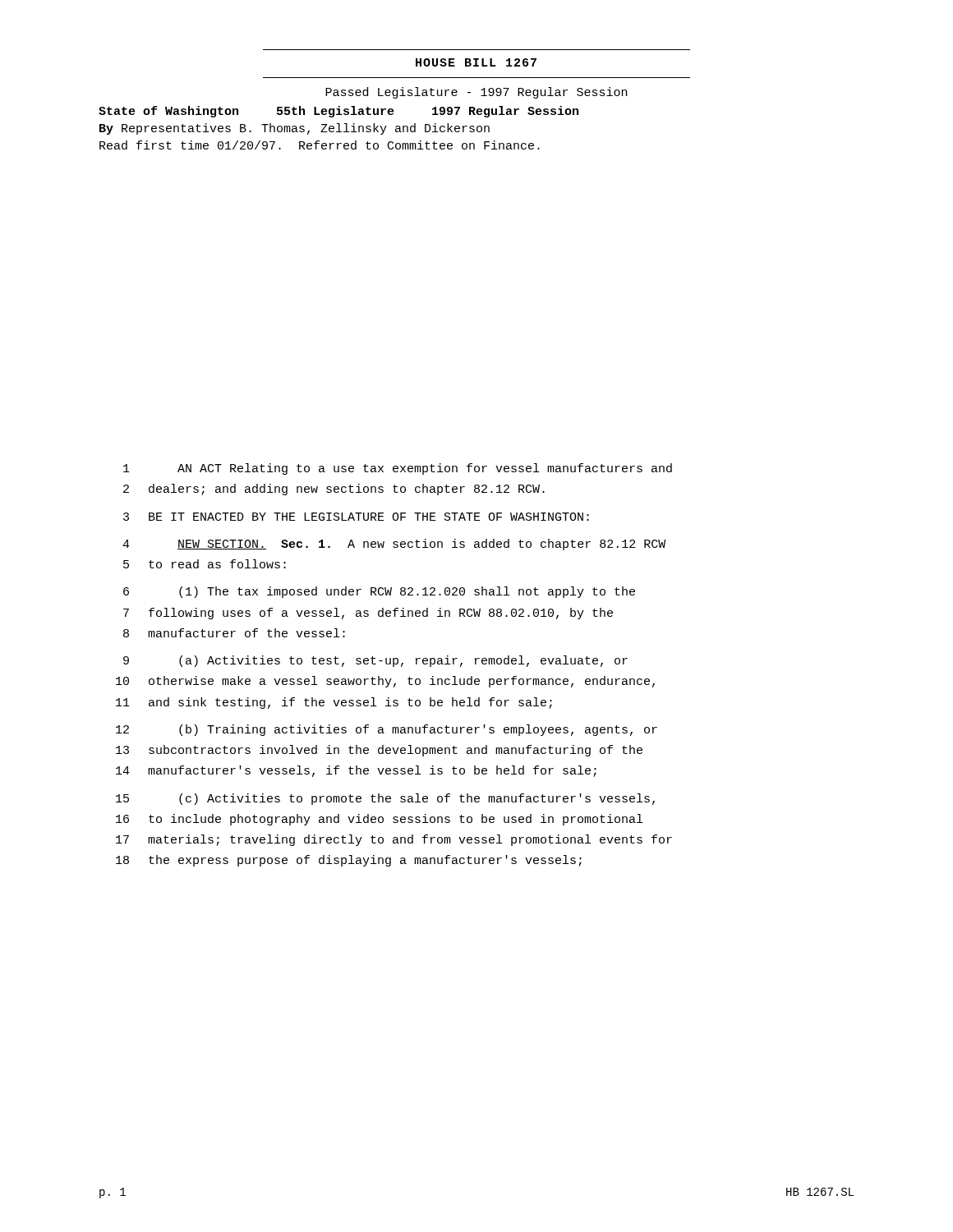This screenshot has width=953, height=1232.
Task: Find the list item that says "15 (c) Activities to promote"
Action: [476, 799]
